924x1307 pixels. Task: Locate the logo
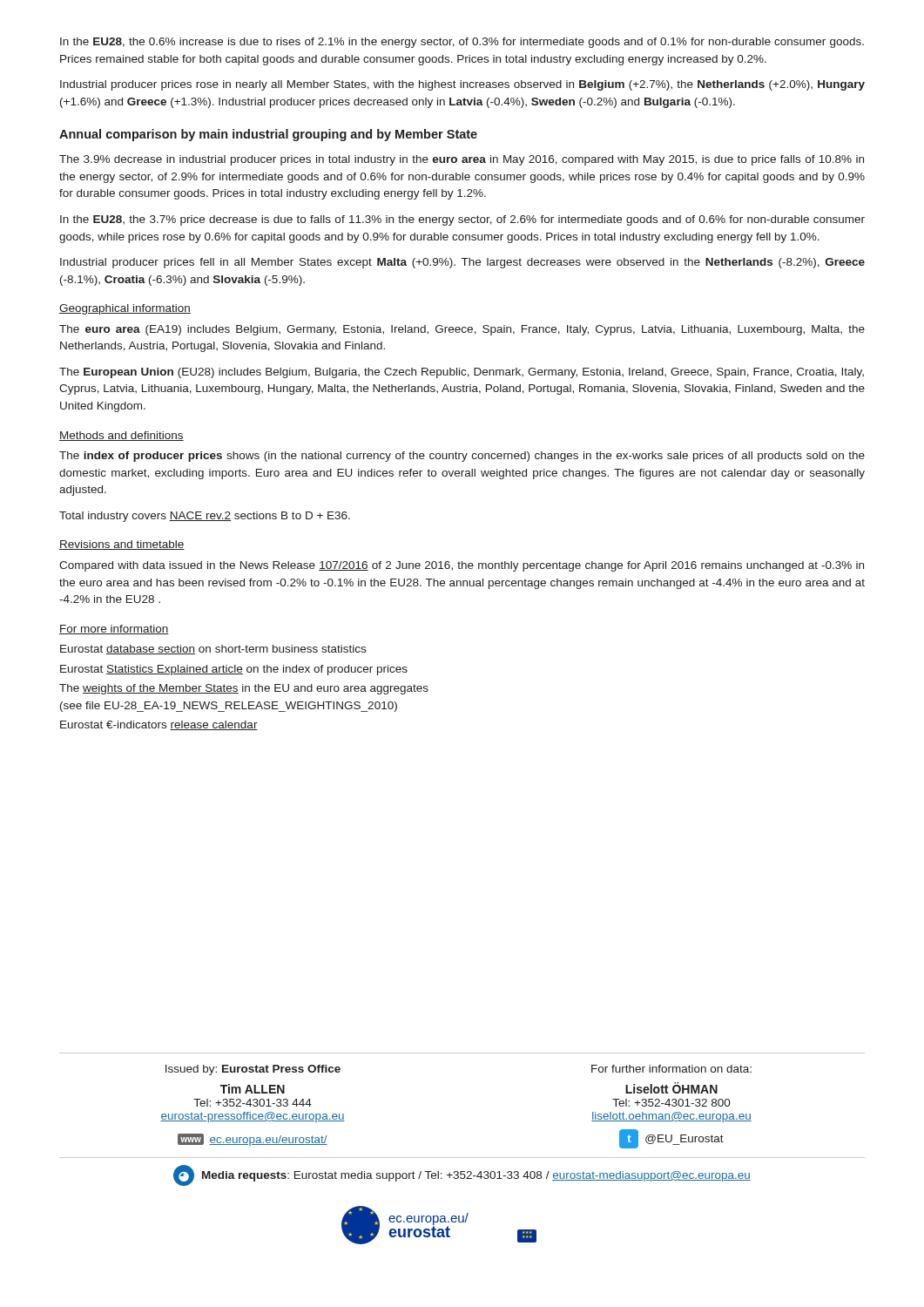[462, 1226]
